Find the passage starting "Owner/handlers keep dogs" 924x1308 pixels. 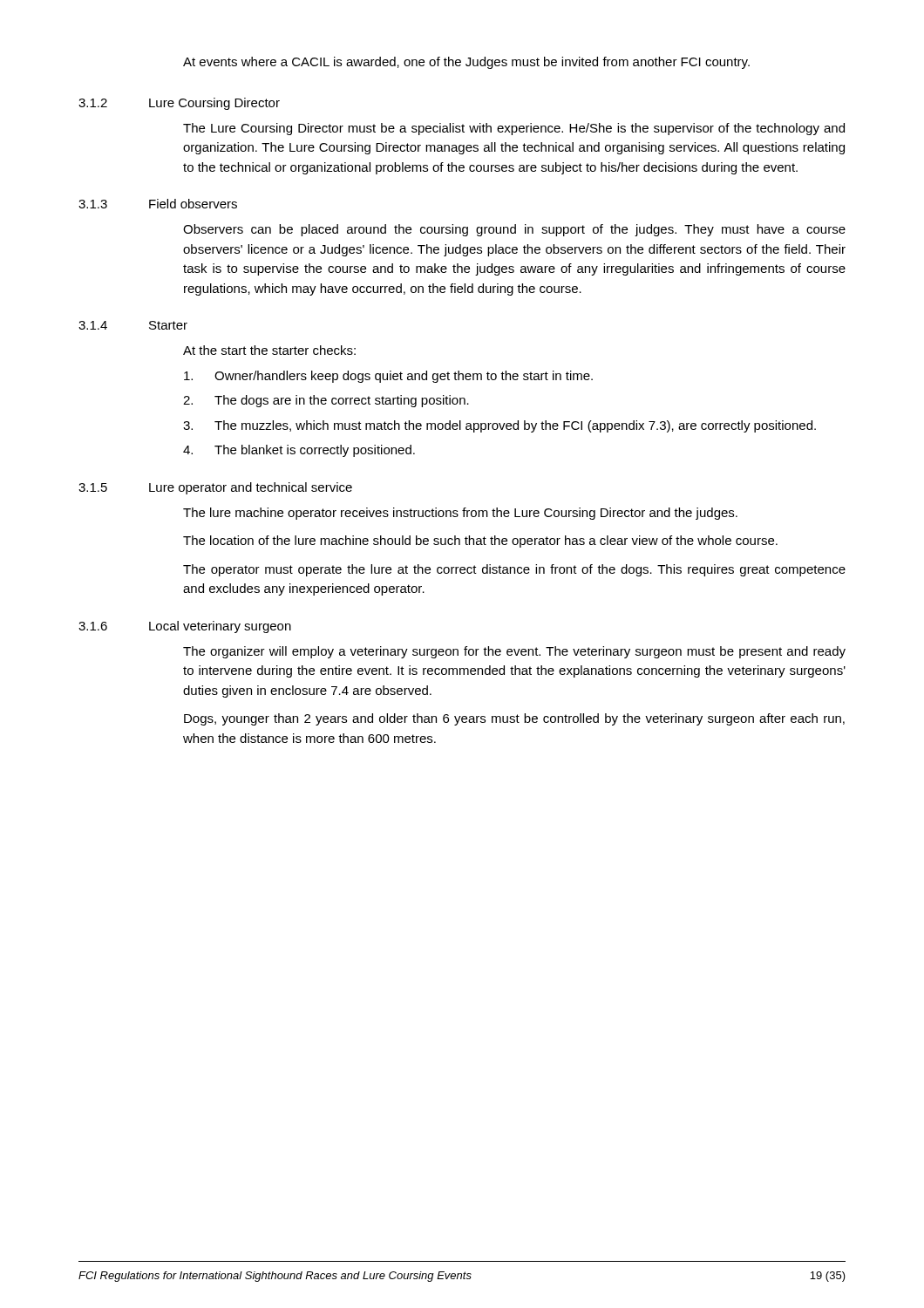(x=514, y=376)
